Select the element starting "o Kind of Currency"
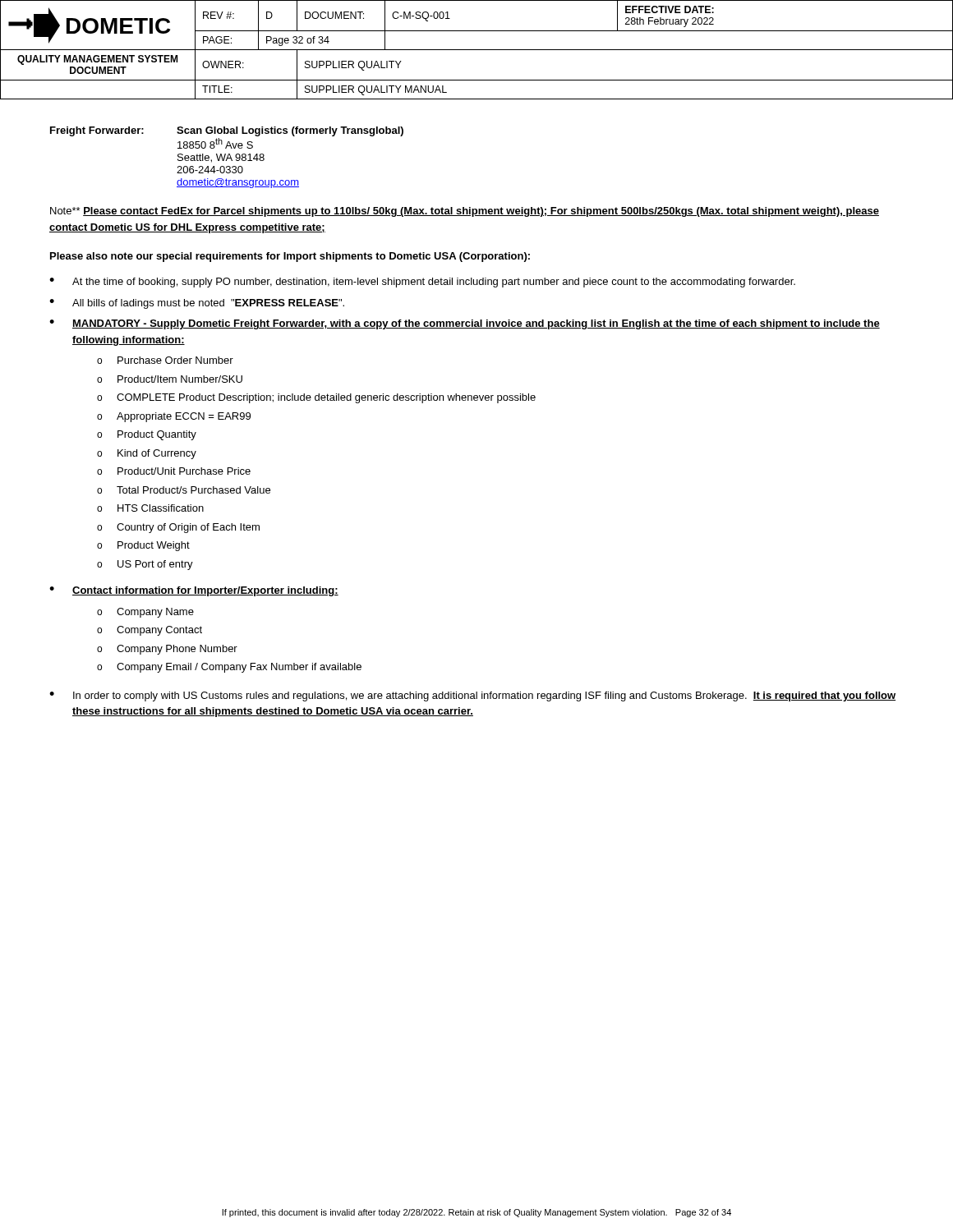Screen dimensions: 1232x953 147,454
